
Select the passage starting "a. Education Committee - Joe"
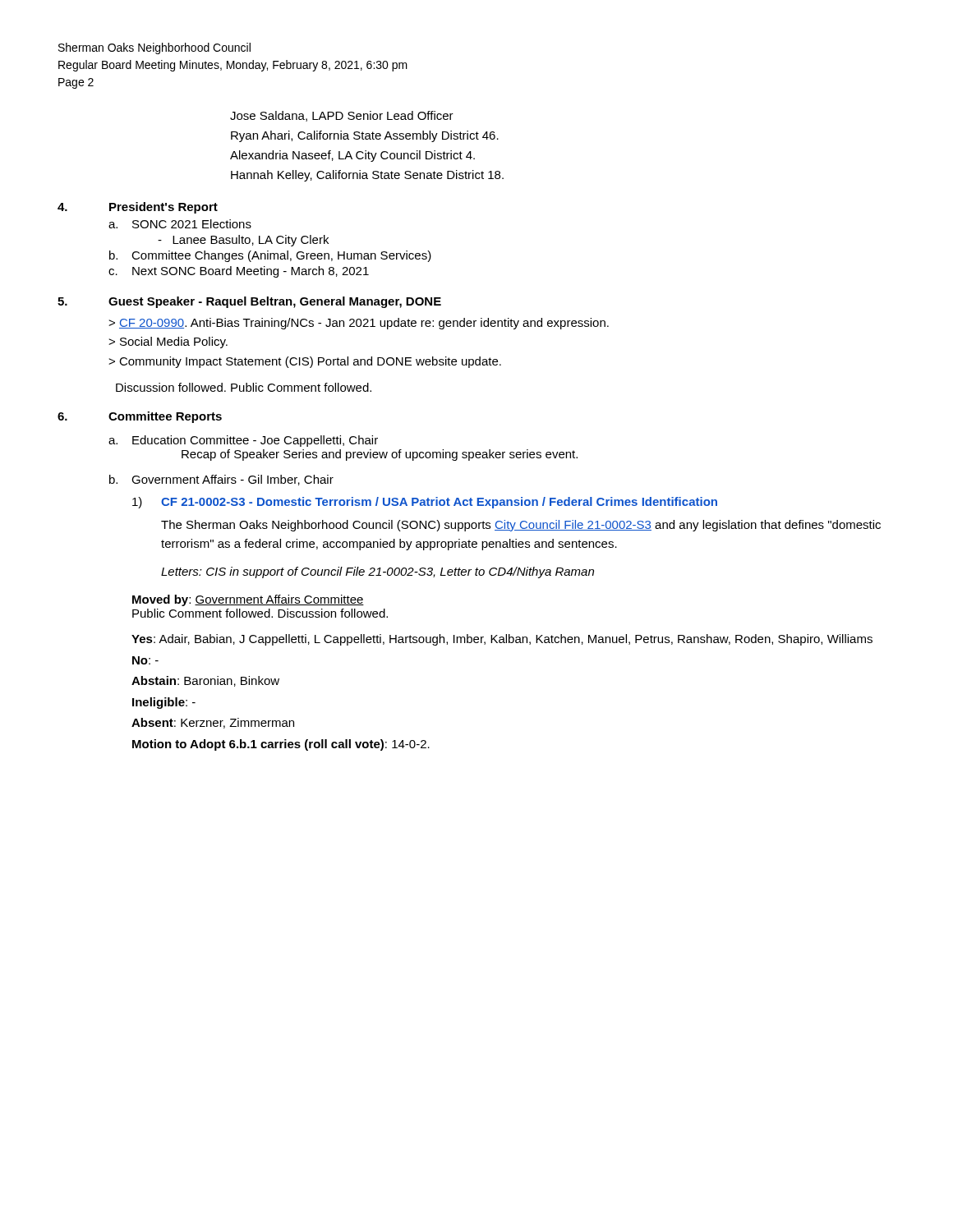pos(344,447)
